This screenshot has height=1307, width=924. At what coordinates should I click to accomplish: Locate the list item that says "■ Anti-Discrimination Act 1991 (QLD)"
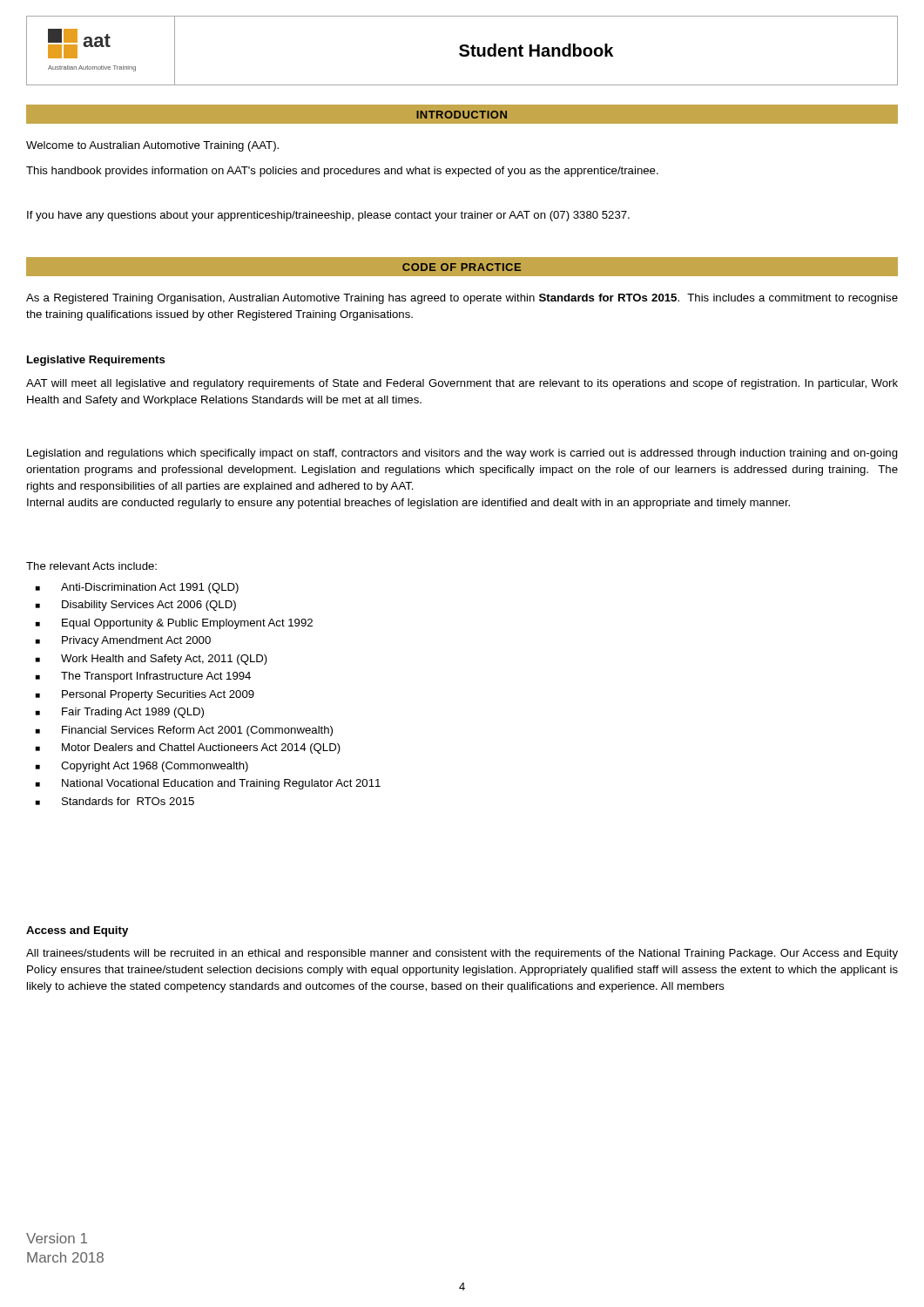coord(137,588)
